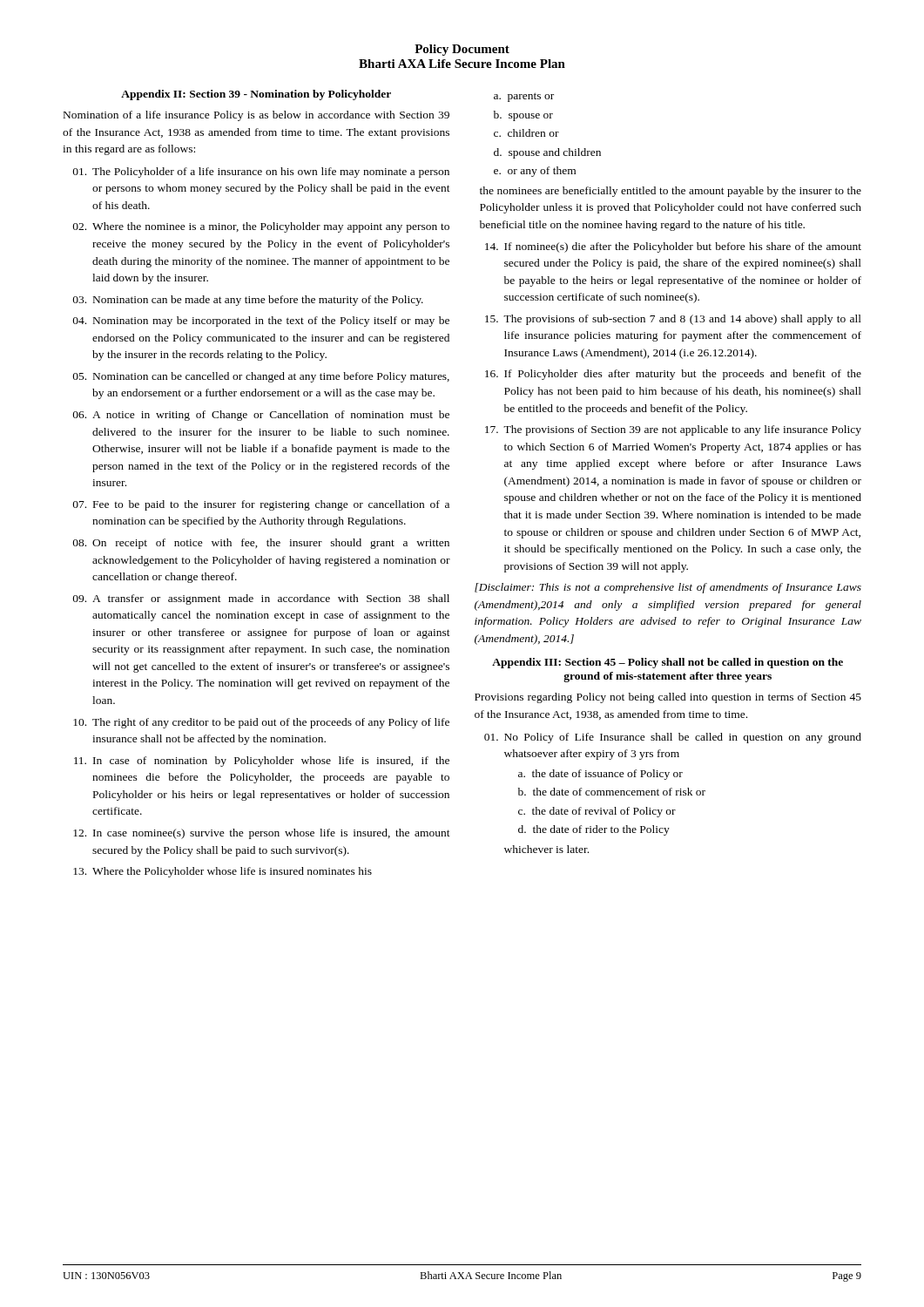This screenshot has width=924, height=1307.
Task: Where is the passage that starts "06. A notice in writing of Change"?
Action: [256, 449]
